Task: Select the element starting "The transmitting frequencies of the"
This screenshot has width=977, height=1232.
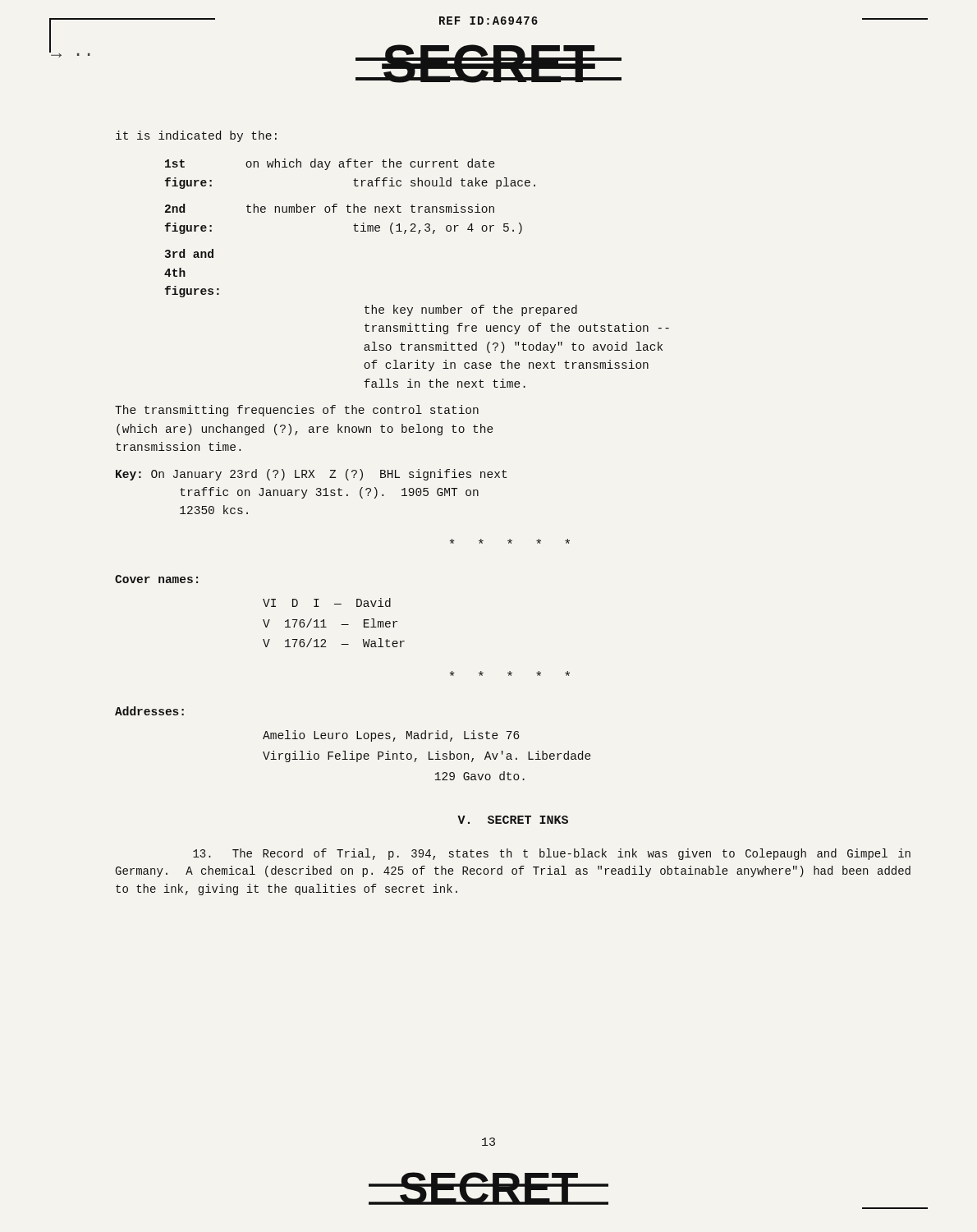Action: pos(304,429)
